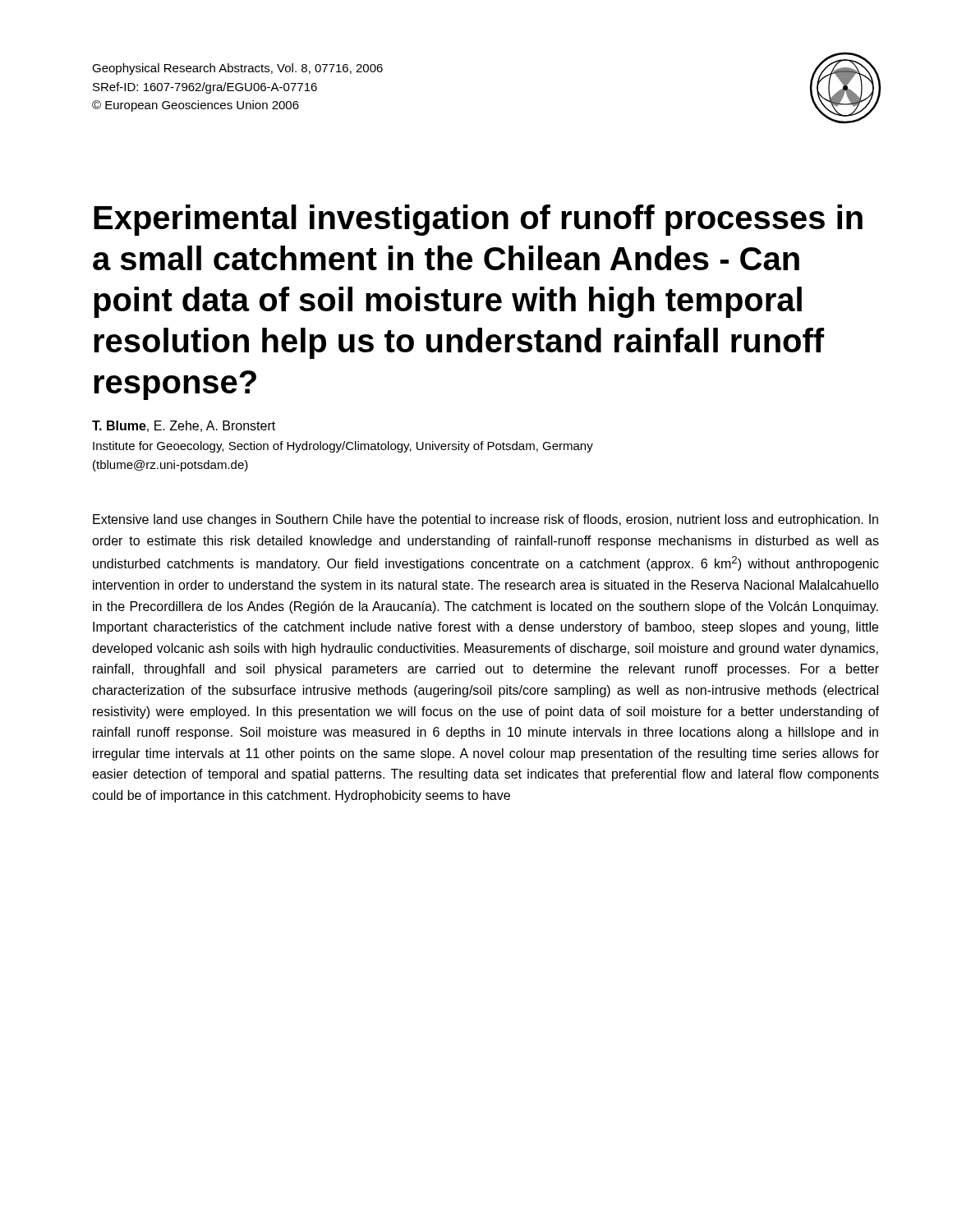Where is the passage that starts "T. Blume, E."?
The height and width of the screenshot is (1232, 971).
(x=462, y=446)
